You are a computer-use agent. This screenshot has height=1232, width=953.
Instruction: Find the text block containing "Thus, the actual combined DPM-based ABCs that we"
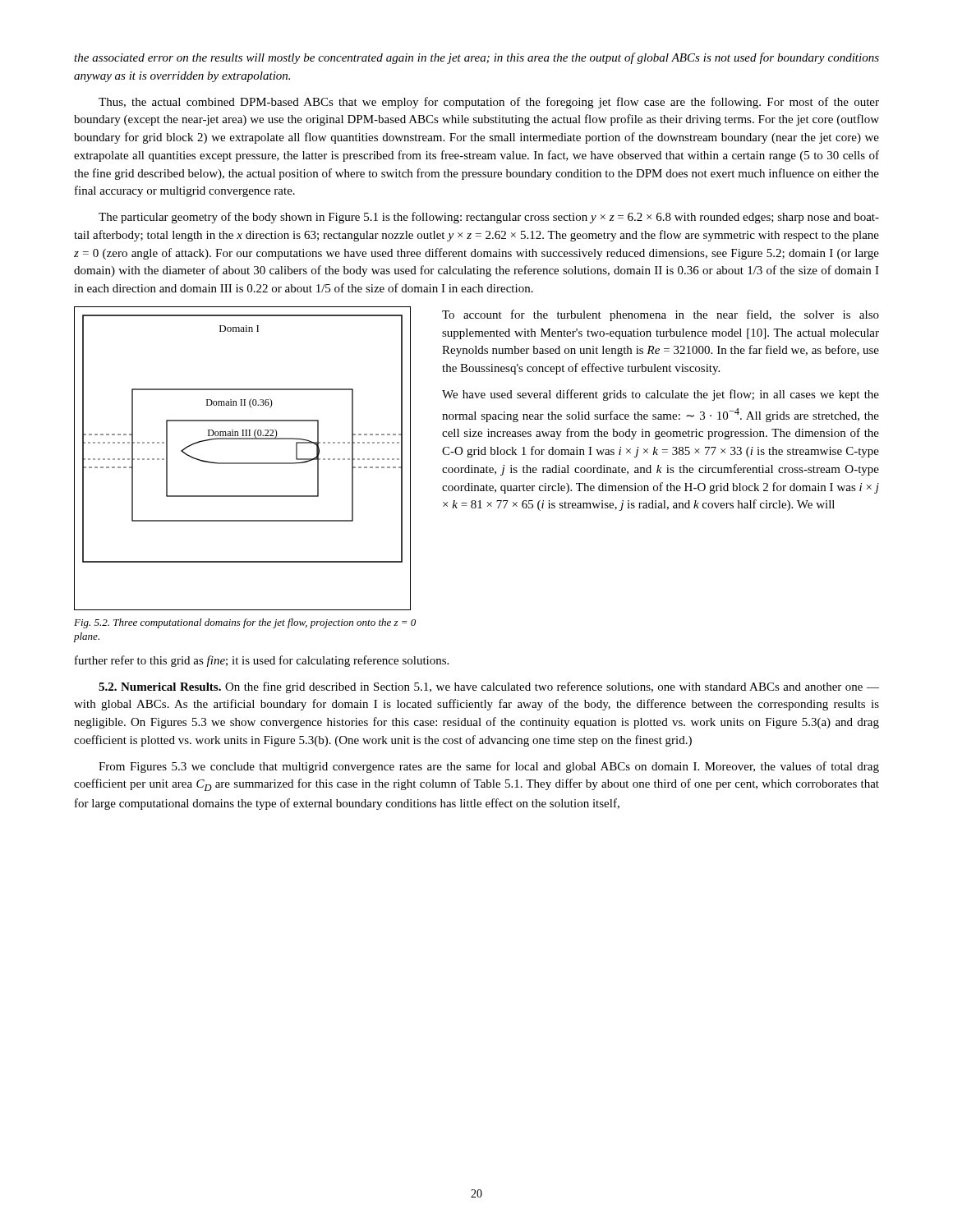[x=476, y=147]
